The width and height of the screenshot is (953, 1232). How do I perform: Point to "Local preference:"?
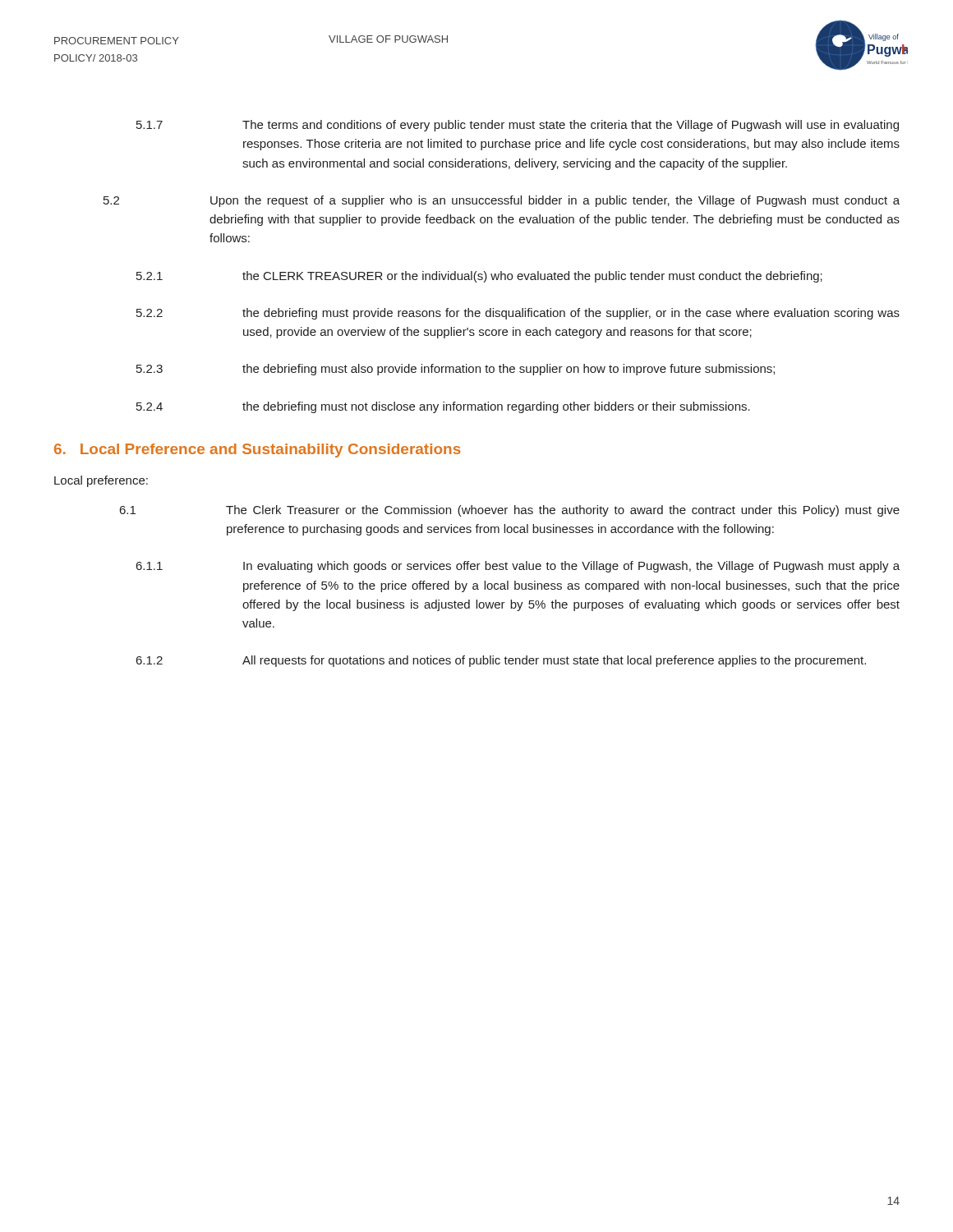pyautogui.click(x=101, y=480)
